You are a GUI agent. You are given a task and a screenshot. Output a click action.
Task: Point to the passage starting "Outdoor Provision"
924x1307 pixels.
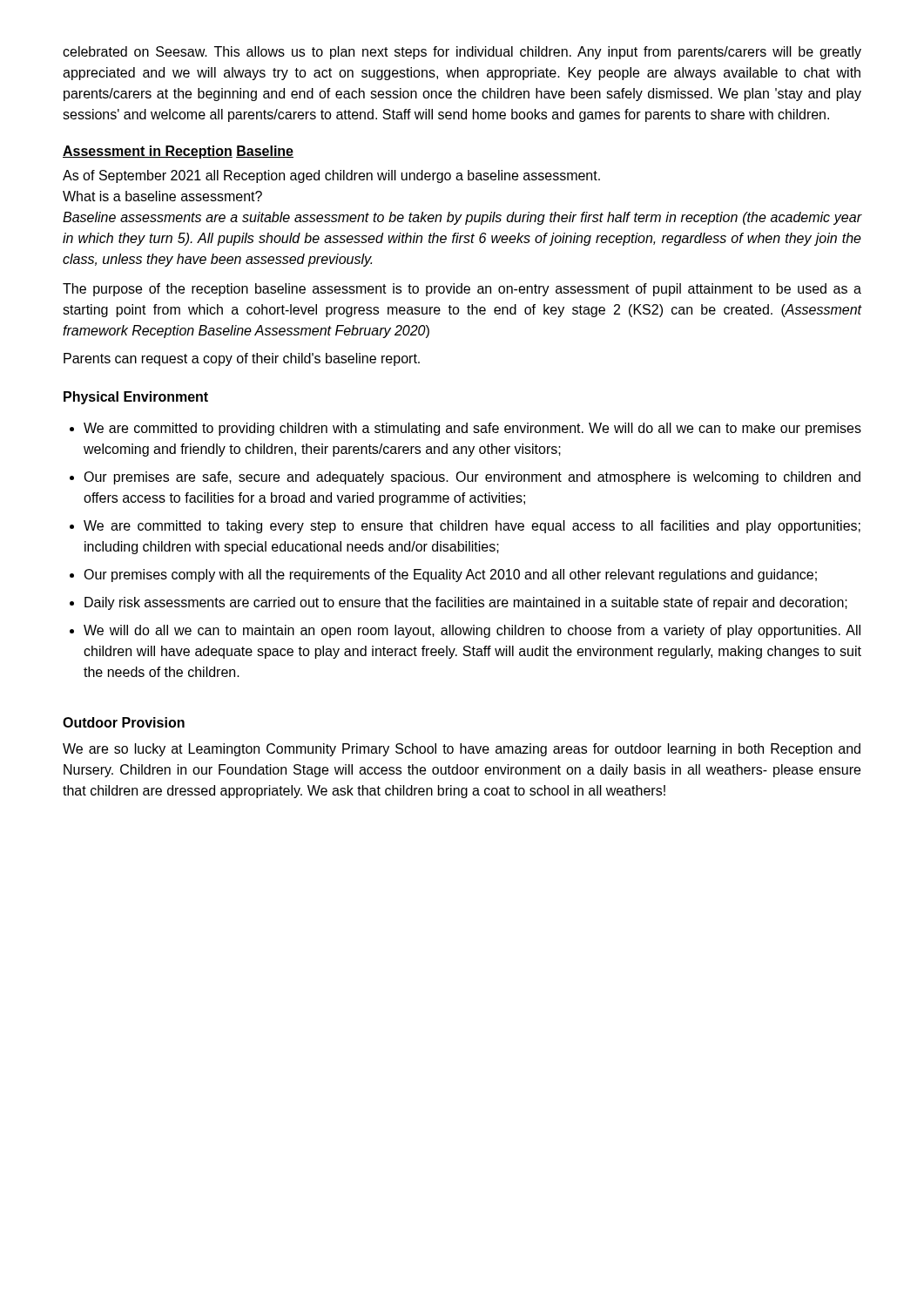(124, 723)
